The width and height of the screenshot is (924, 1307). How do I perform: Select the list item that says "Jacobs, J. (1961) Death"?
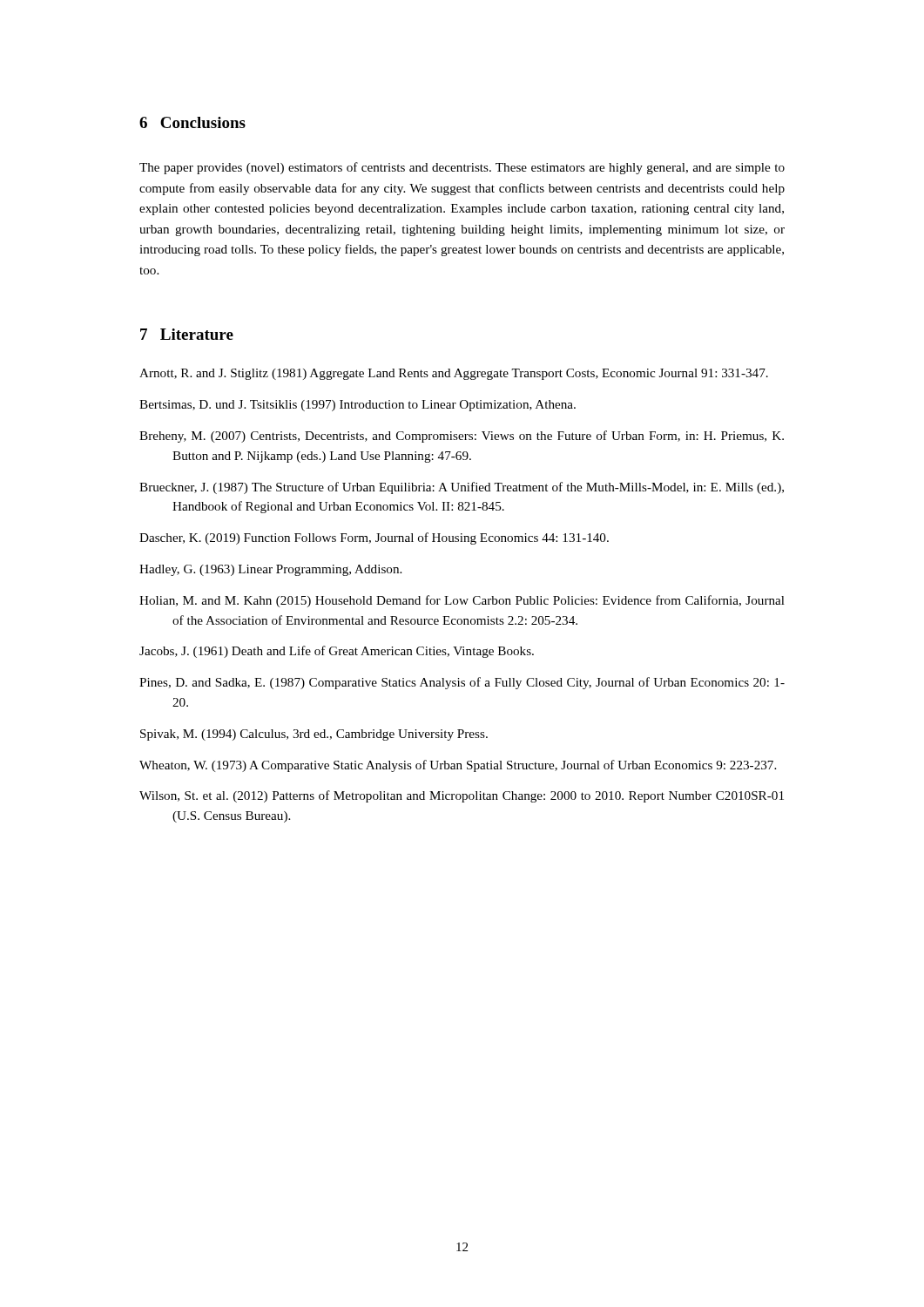click(337, 652)
